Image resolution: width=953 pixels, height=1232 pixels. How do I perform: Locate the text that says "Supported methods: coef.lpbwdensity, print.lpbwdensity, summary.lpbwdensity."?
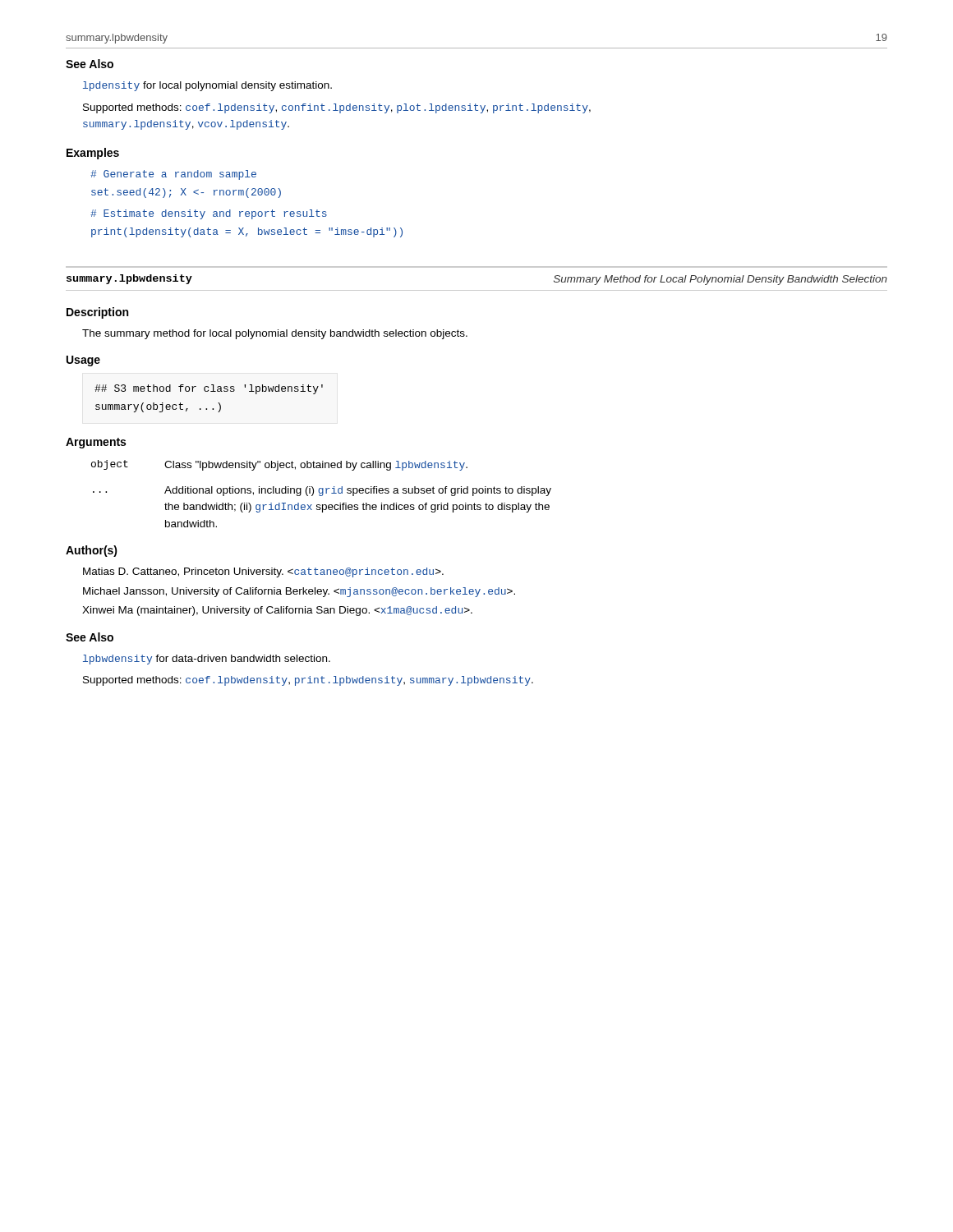coord(308,680)
